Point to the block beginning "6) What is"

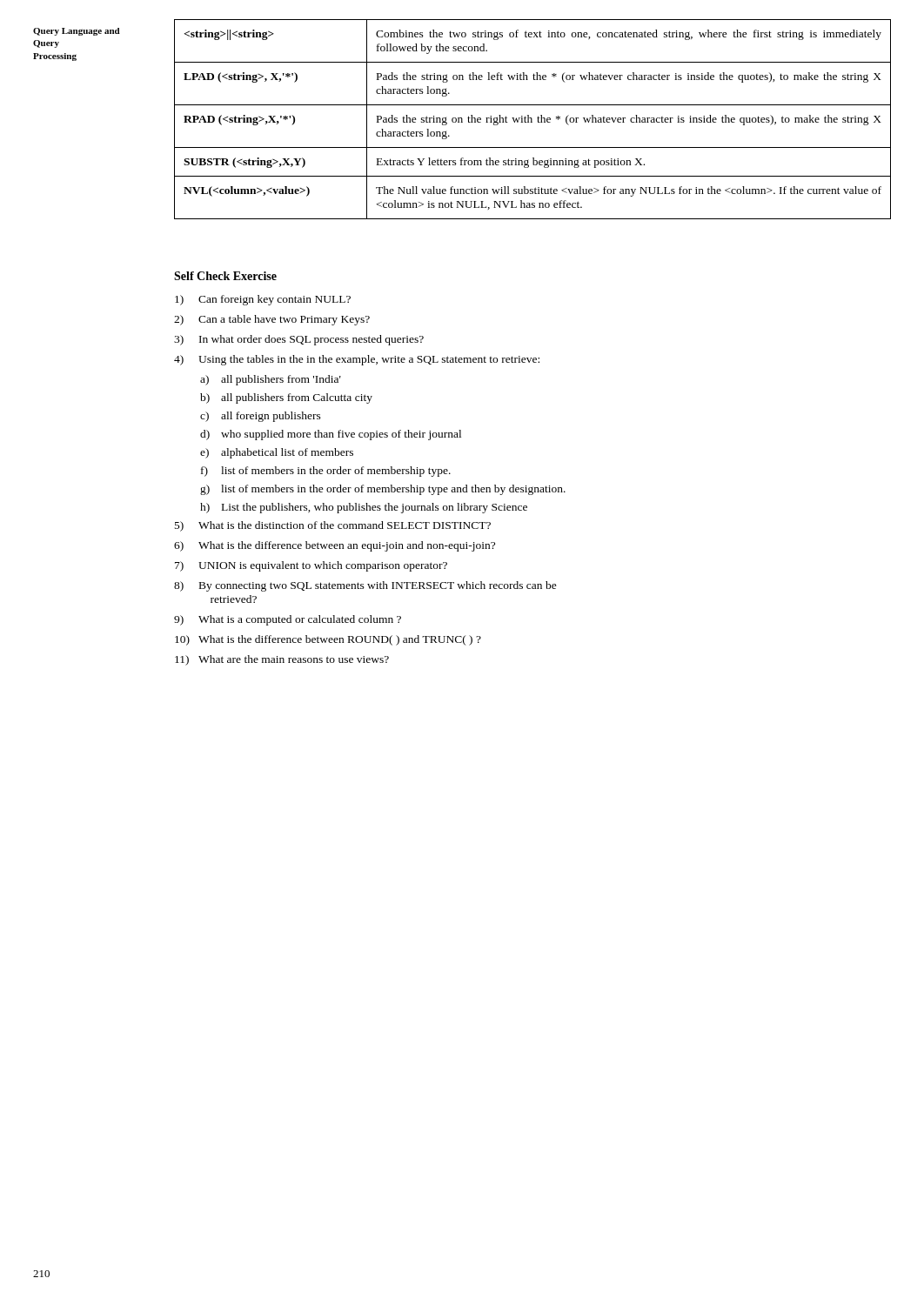(x=335, y=546)
